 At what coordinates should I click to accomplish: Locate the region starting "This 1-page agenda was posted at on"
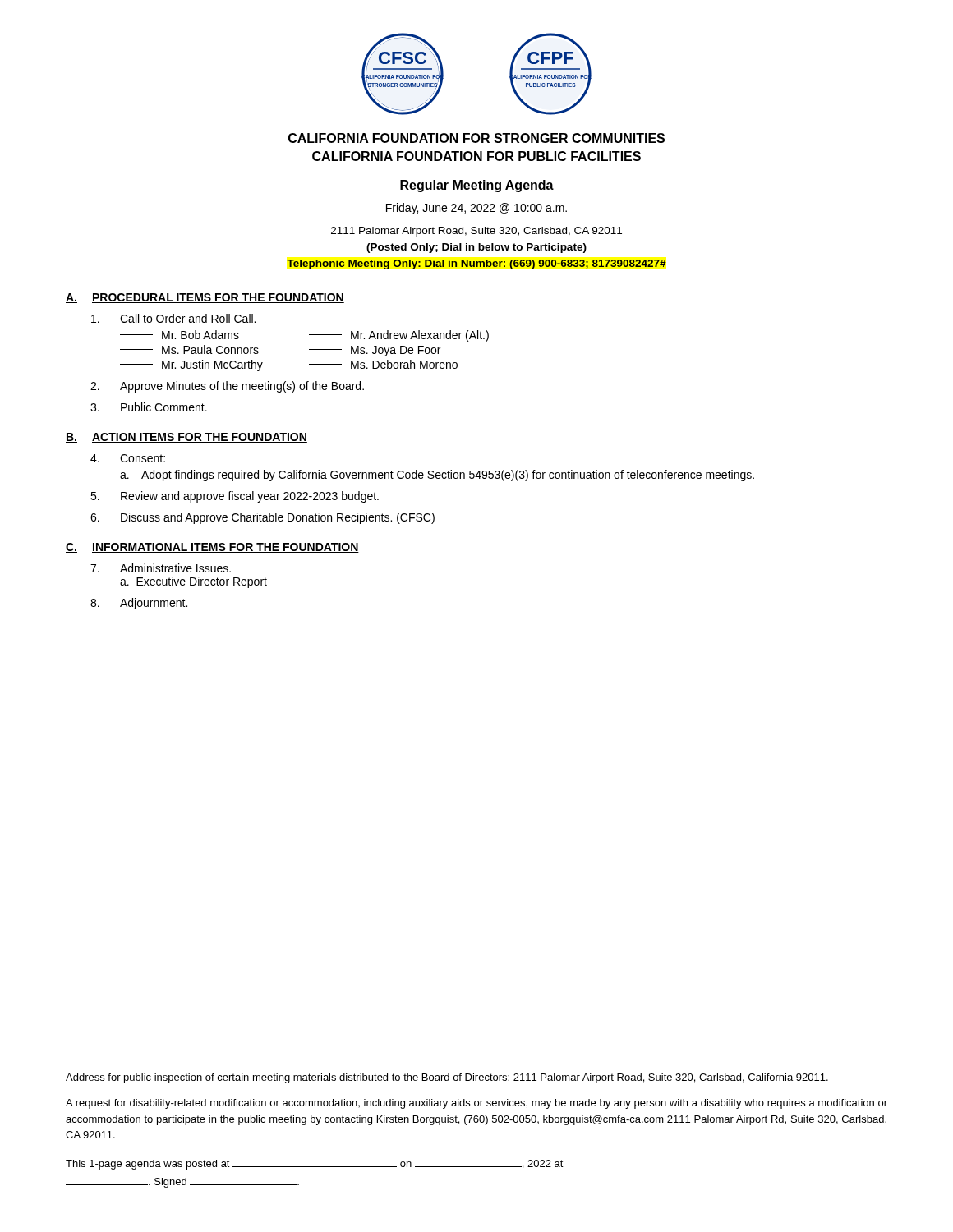coord(314,1172)
